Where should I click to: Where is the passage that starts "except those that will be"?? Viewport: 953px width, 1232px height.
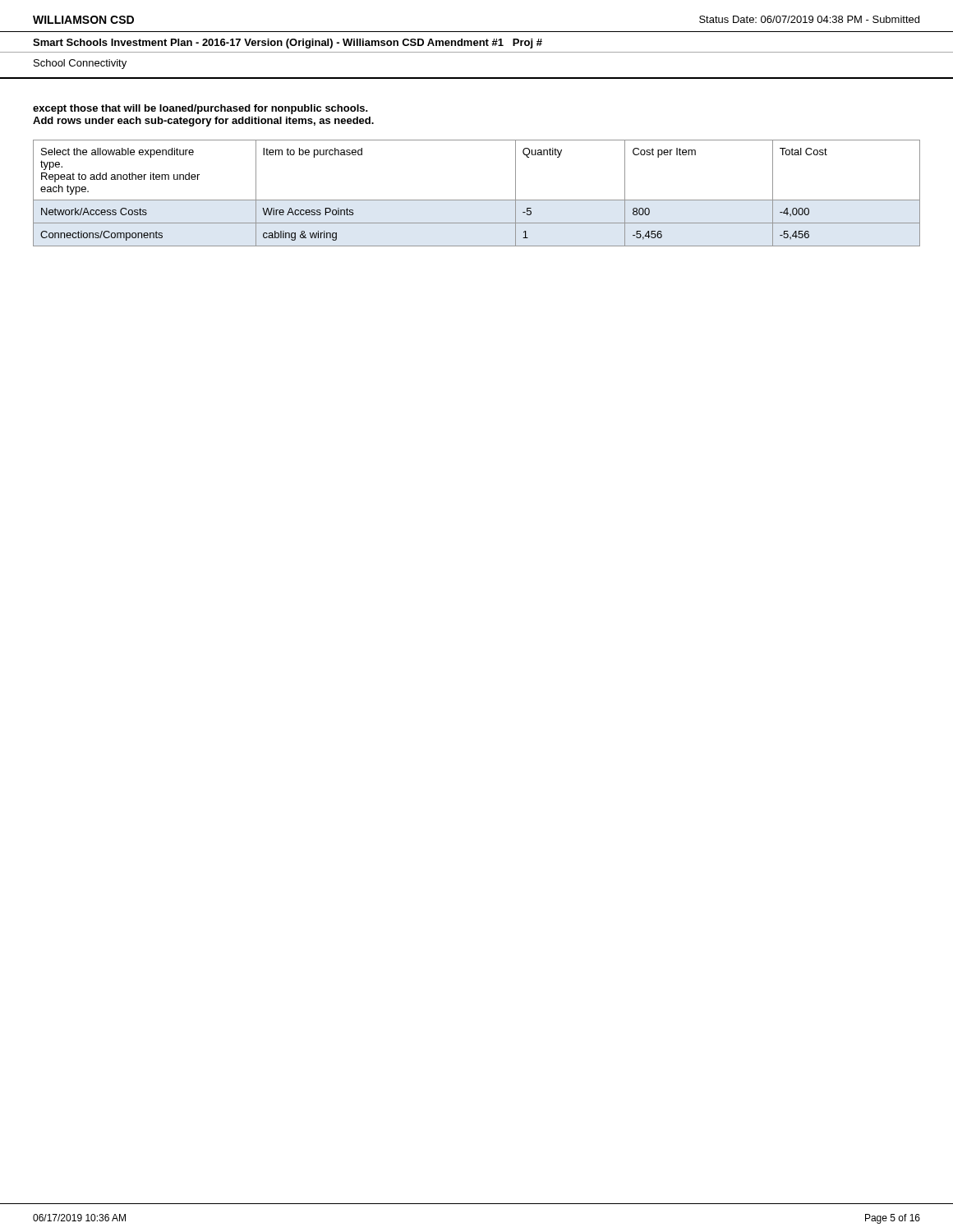(x=204, y=114)
